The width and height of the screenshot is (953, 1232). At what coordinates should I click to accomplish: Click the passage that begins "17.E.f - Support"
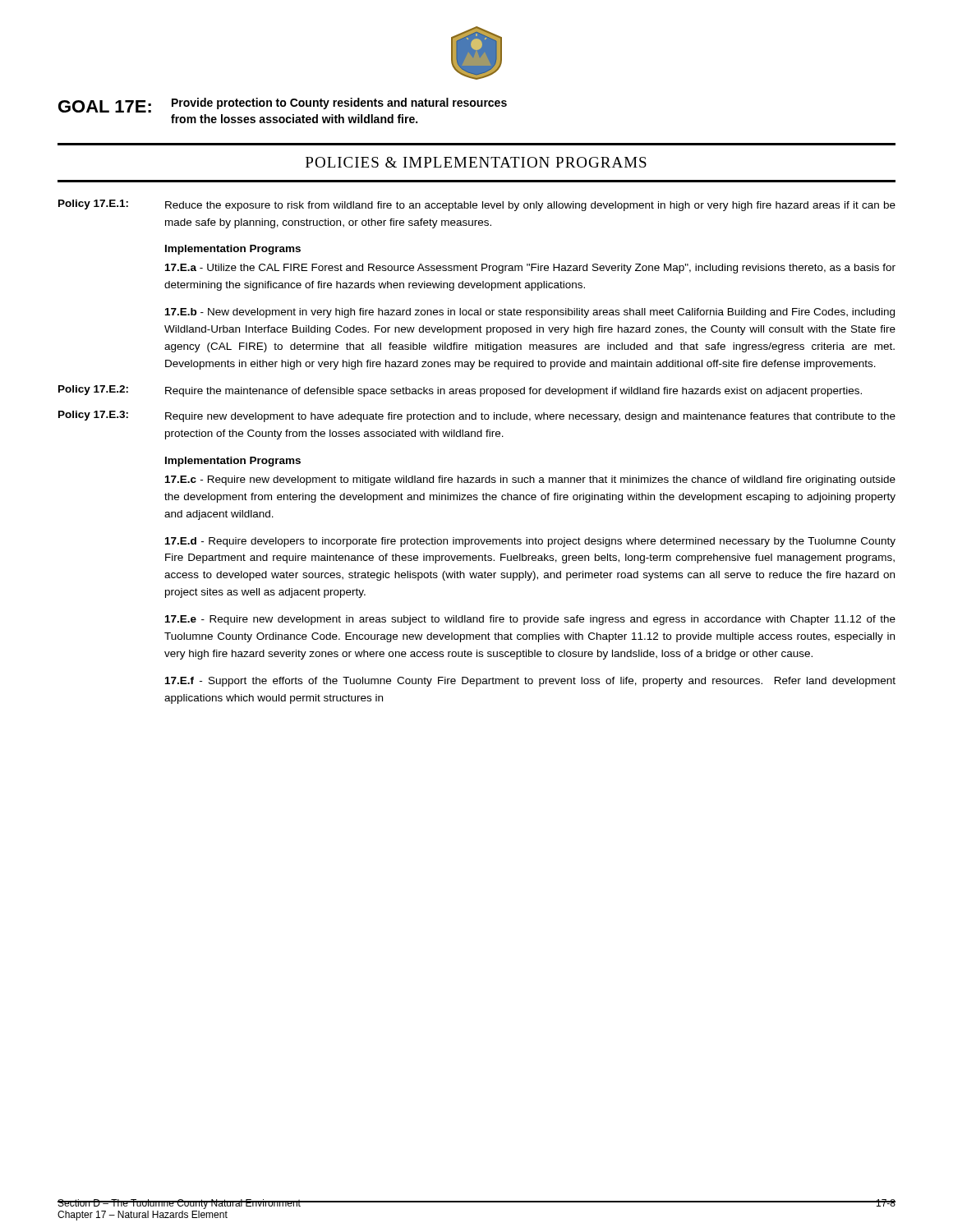(530, 689)
